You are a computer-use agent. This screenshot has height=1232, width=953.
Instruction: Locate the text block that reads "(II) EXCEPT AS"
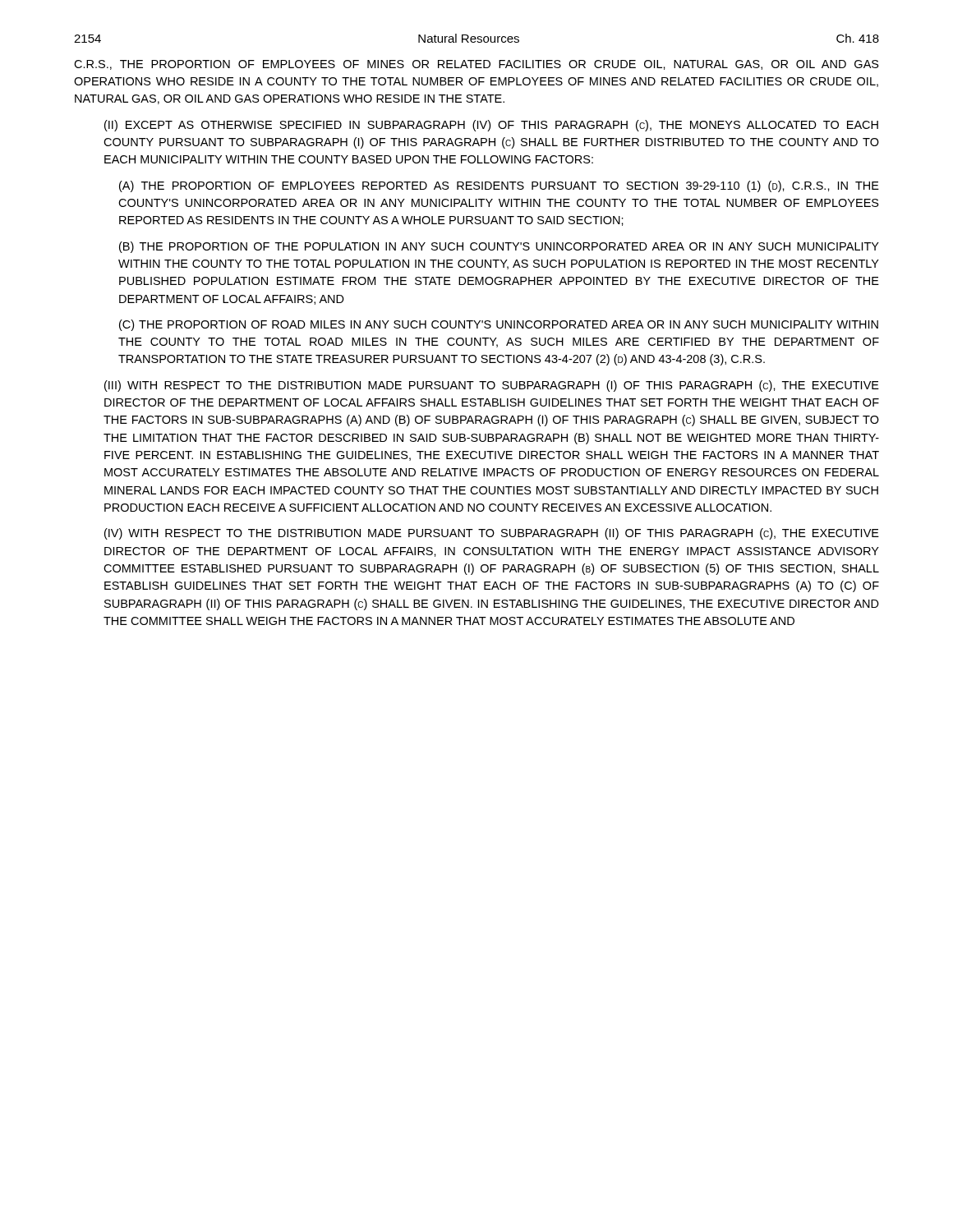tap(491, 143)
